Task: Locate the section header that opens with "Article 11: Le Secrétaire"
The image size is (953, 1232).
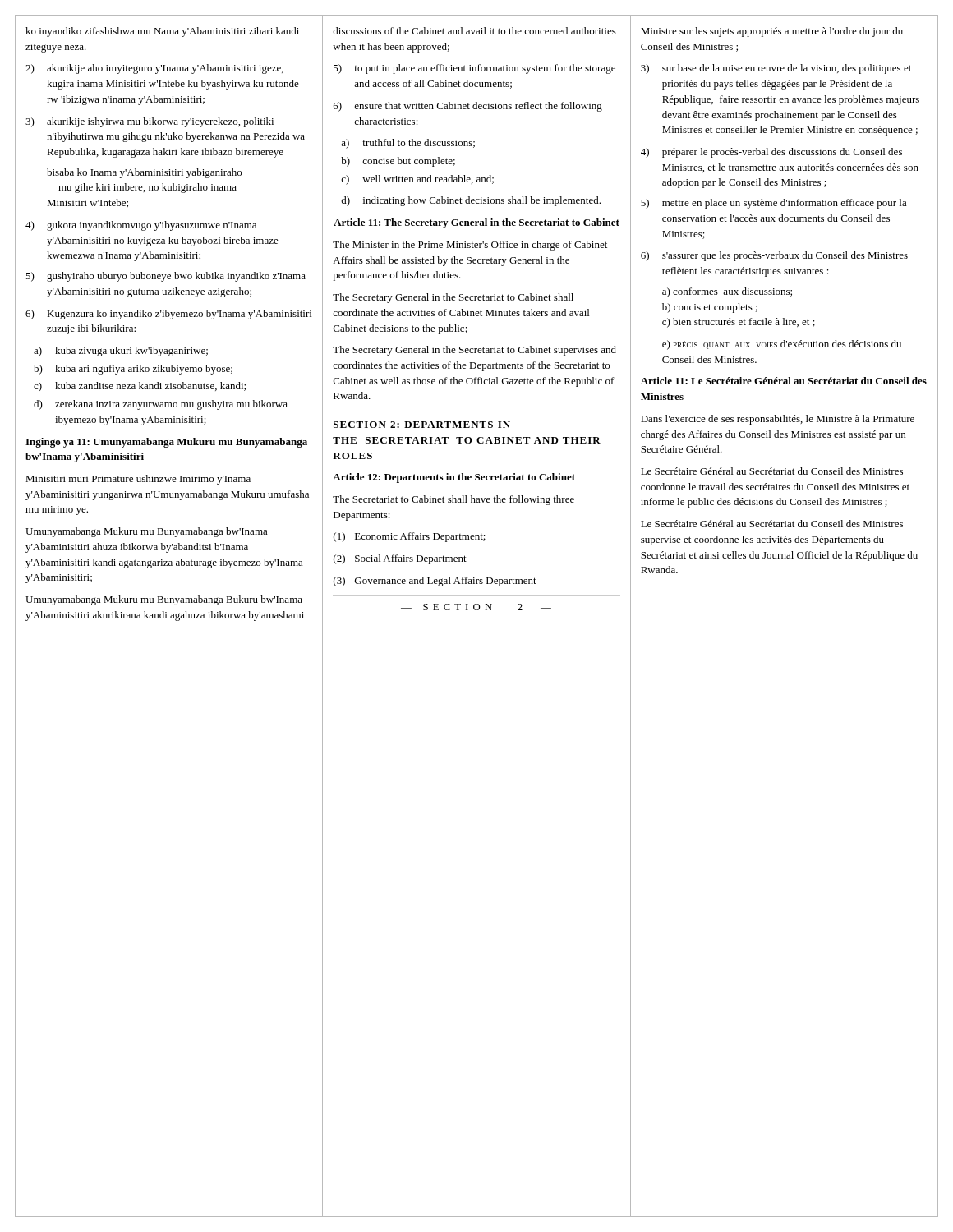Action: [784, 389]
